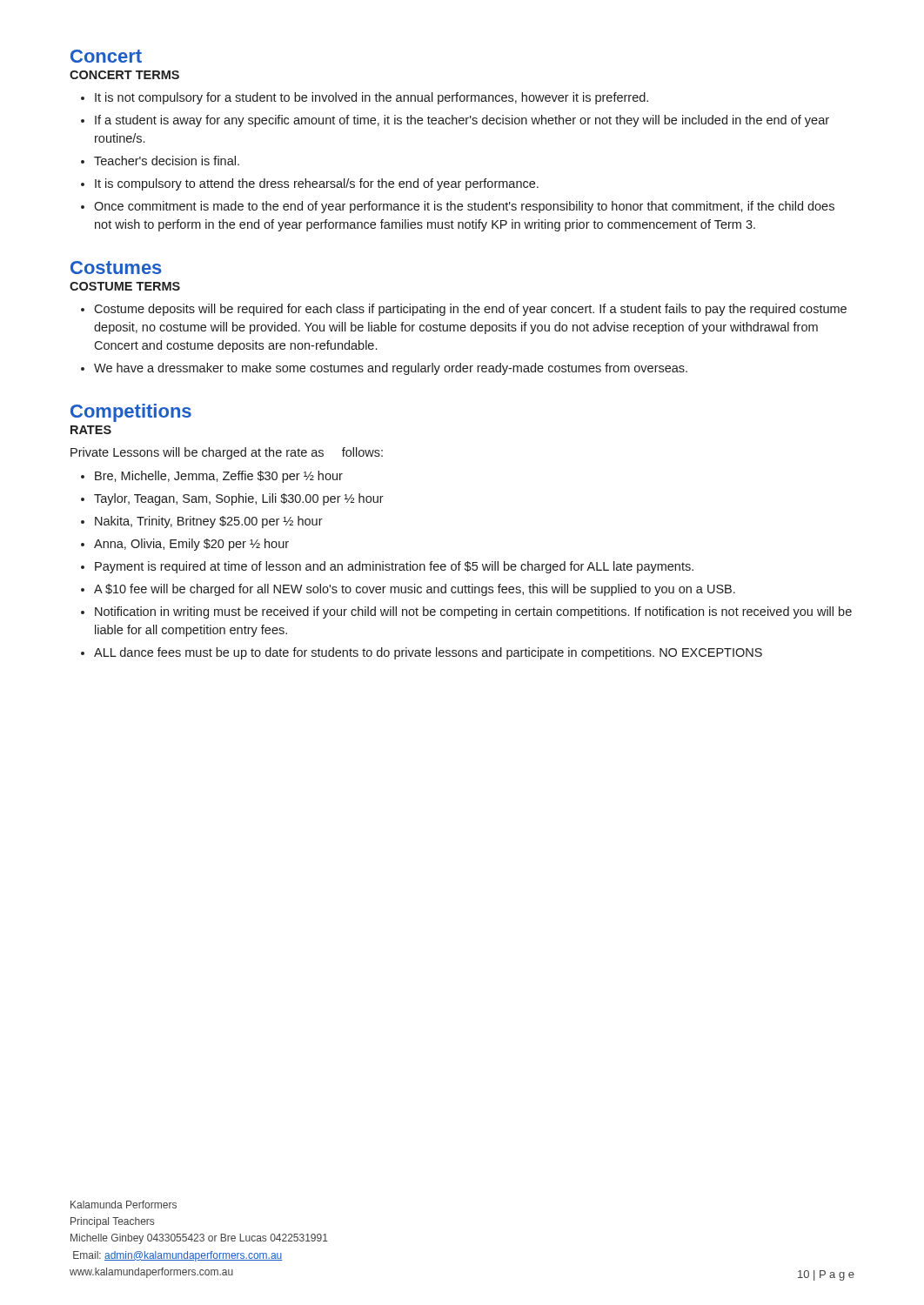Click on the region starting "Once commitment is made to"
This screenshot has width=924, height=1305.
click(x=464, y=215)
